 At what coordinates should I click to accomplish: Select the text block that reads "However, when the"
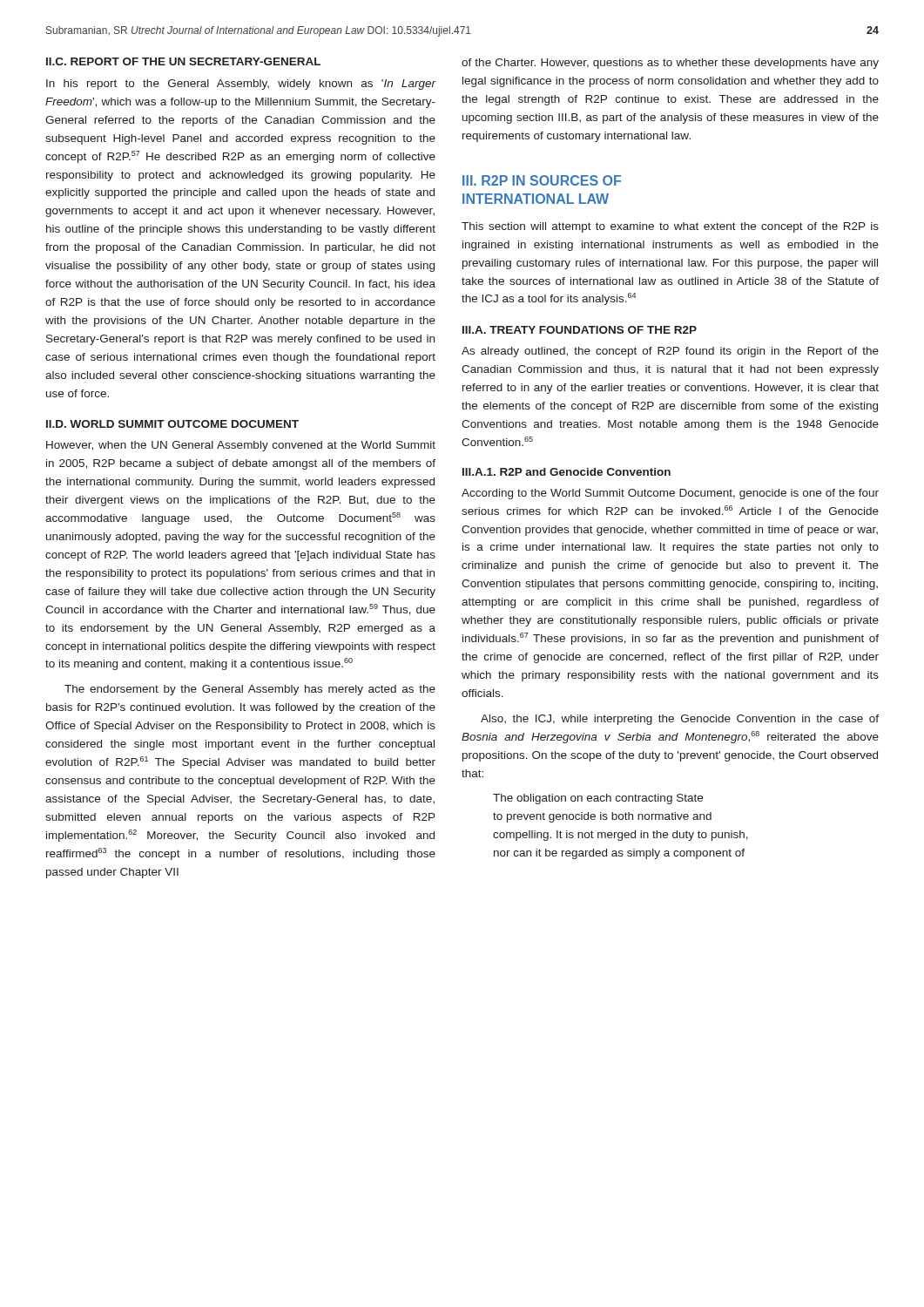(x=240, y=659)
